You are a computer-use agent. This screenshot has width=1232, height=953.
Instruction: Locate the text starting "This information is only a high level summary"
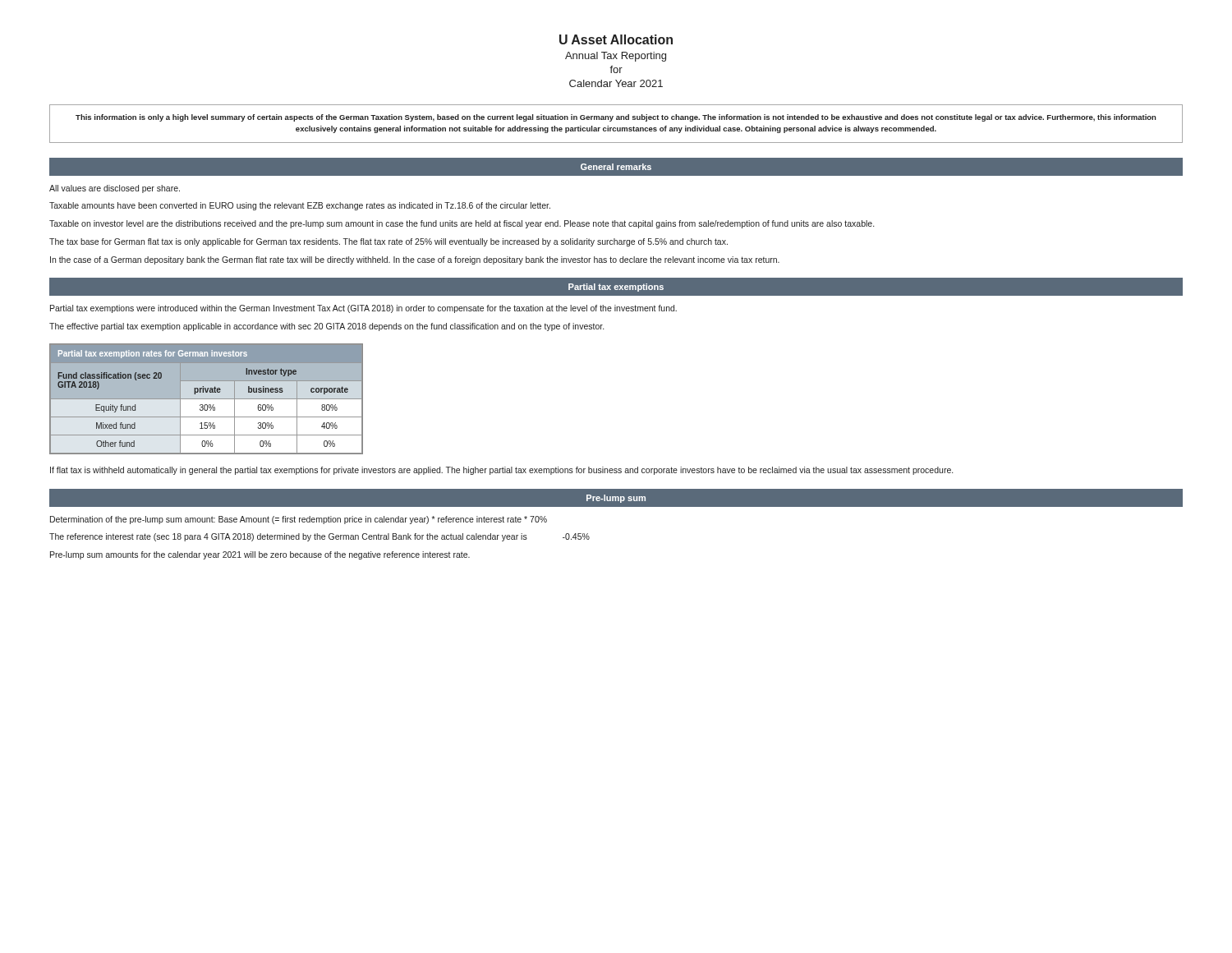point(616,123)
